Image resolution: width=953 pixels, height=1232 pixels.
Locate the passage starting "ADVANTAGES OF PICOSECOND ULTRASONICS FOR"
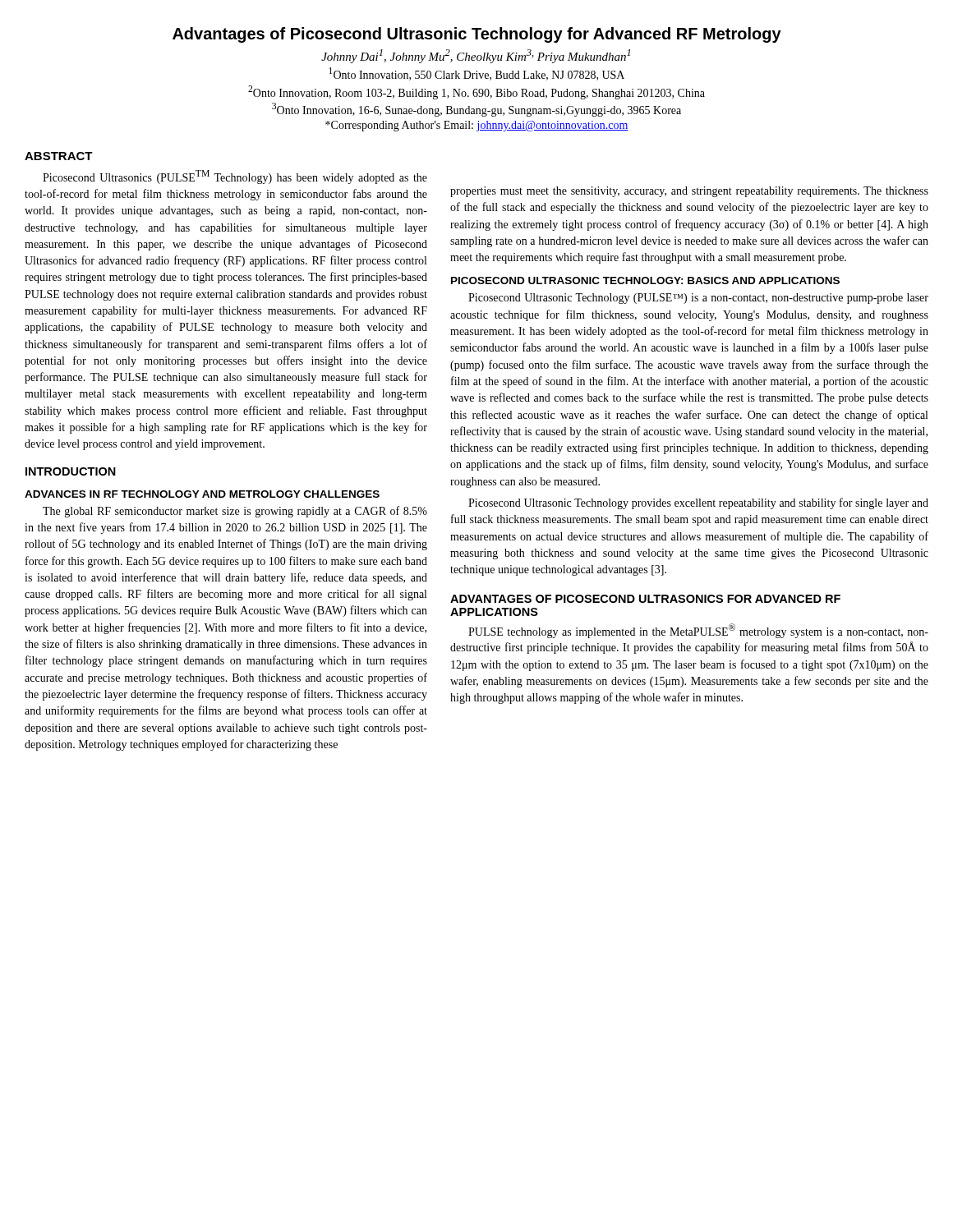tap(645, 605)
